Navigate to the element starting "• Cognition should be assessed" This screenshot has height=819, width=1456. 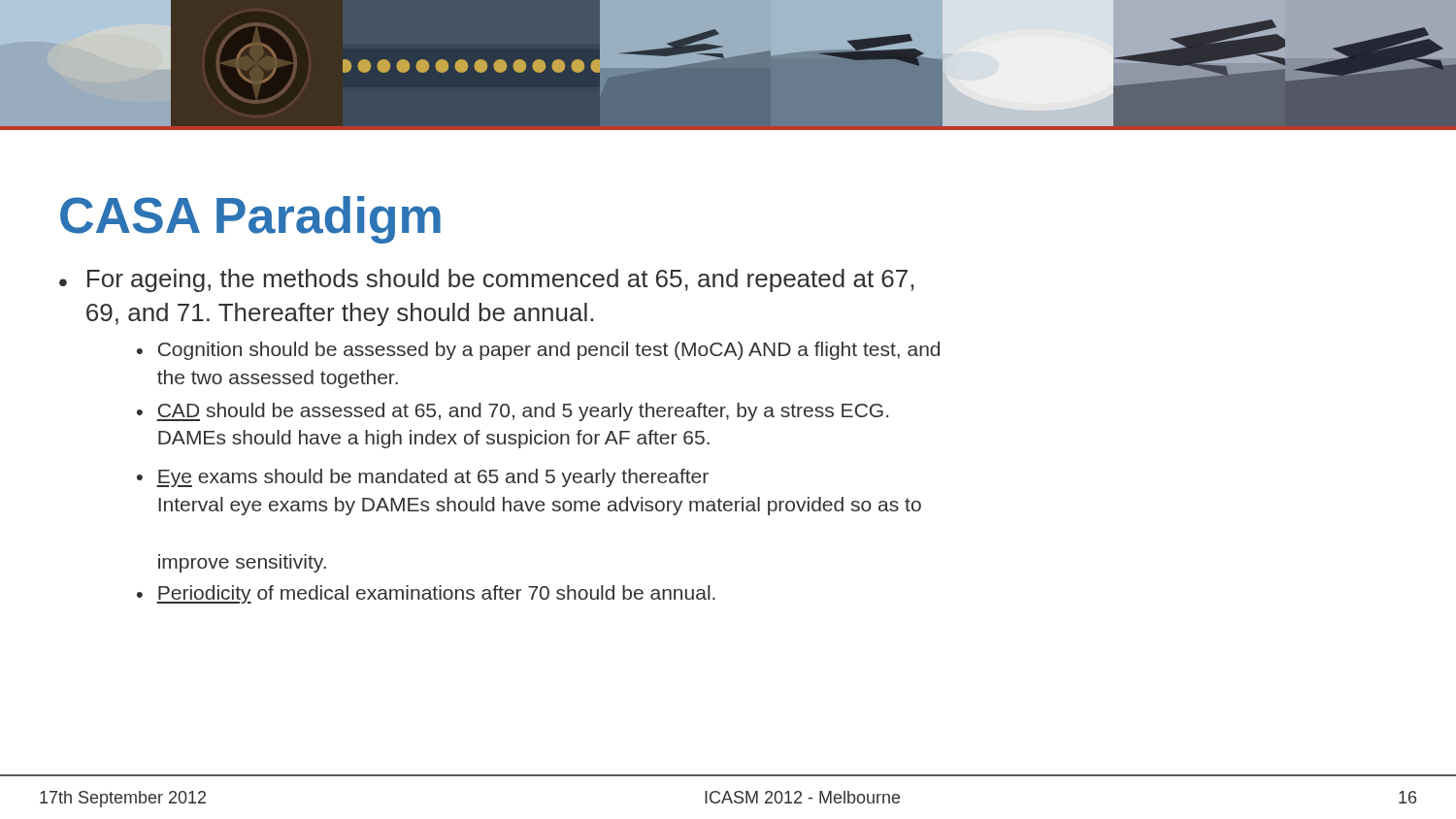coord(538,363)
